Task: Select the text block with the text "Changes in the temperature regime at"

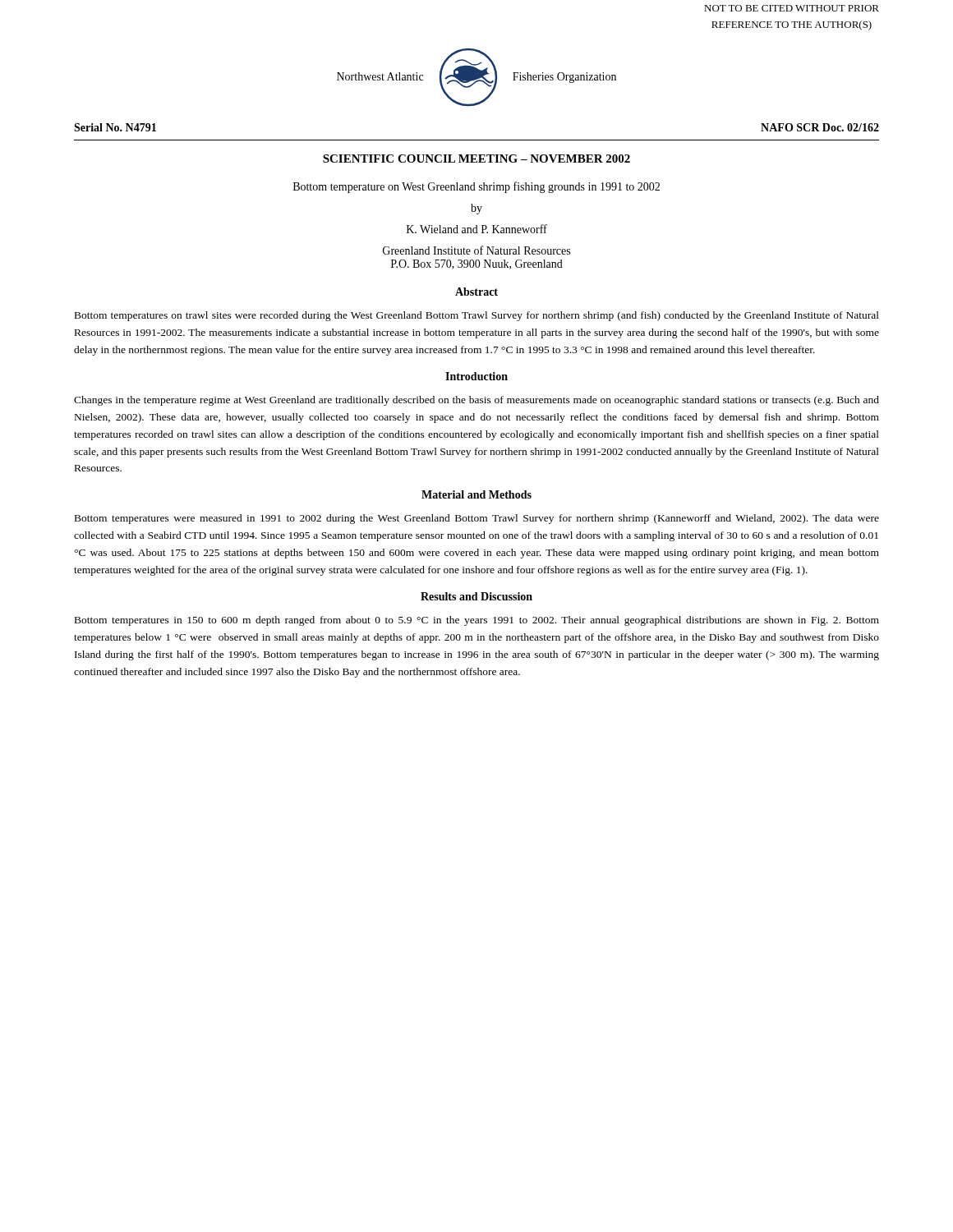Action: (x=476, y=434)
